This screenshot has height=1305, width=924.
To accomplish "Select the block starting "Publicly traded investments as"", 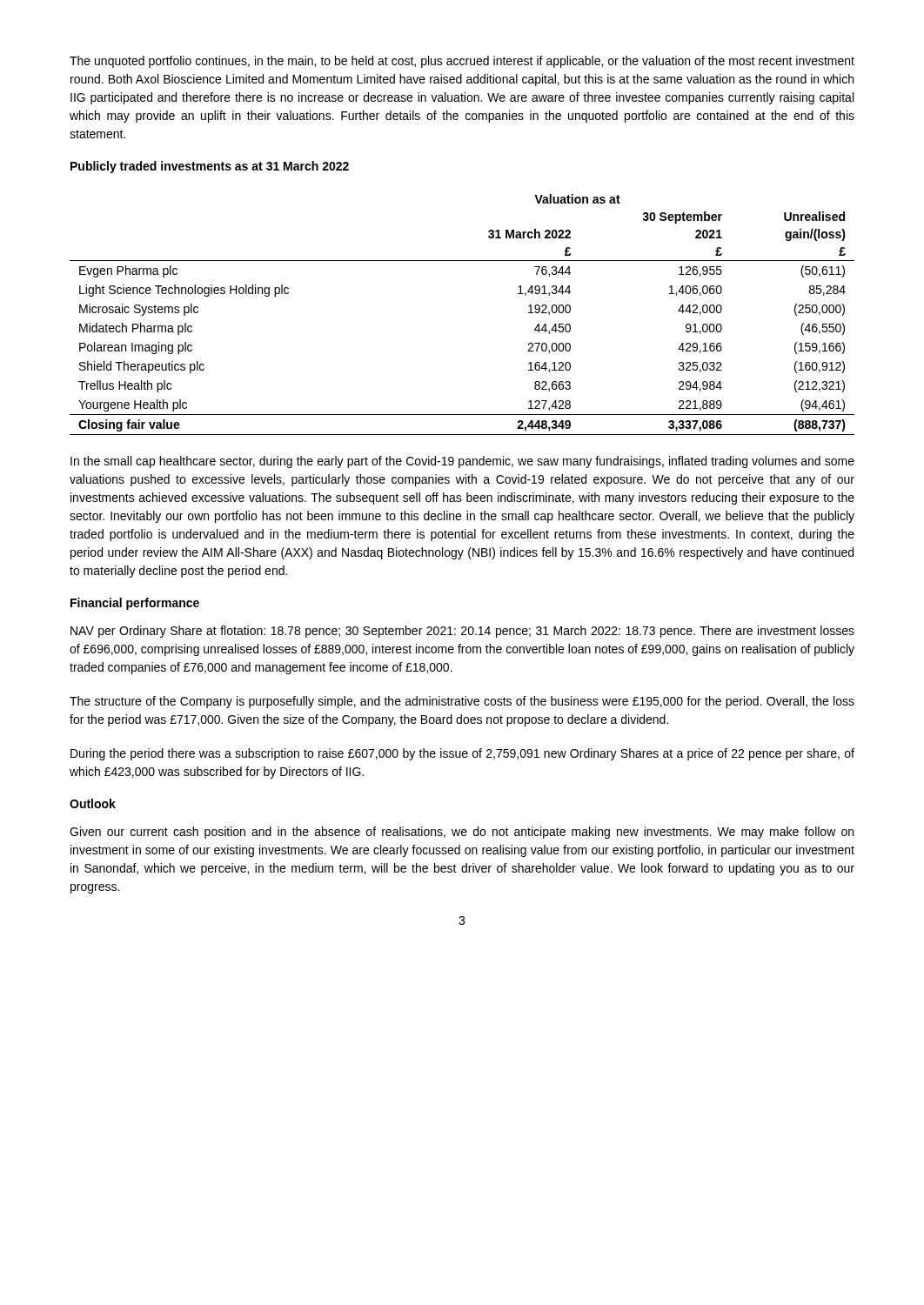I will pos(209,166).
